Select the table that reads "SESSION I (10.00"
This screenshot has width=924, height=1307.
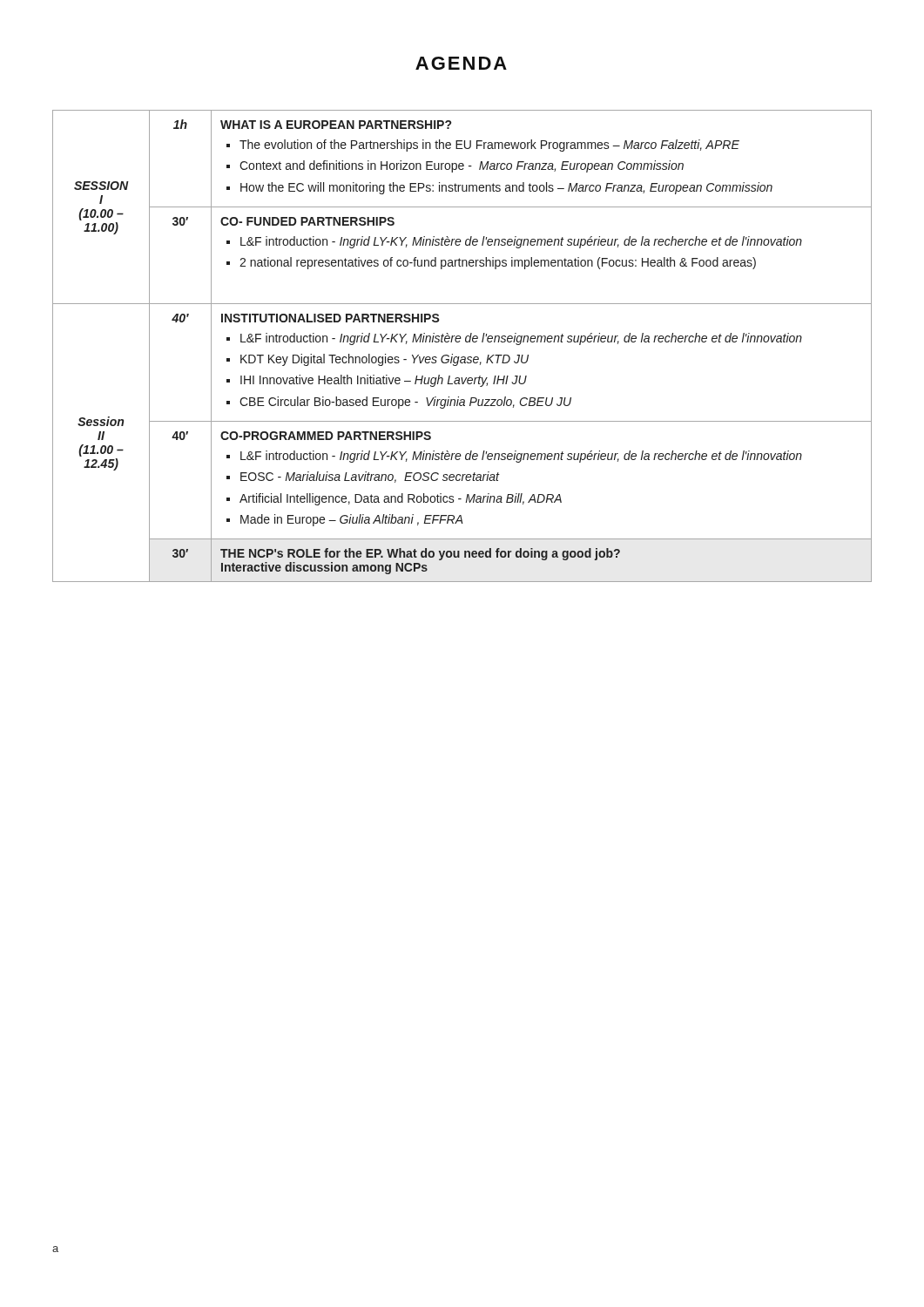click(462, 346)
